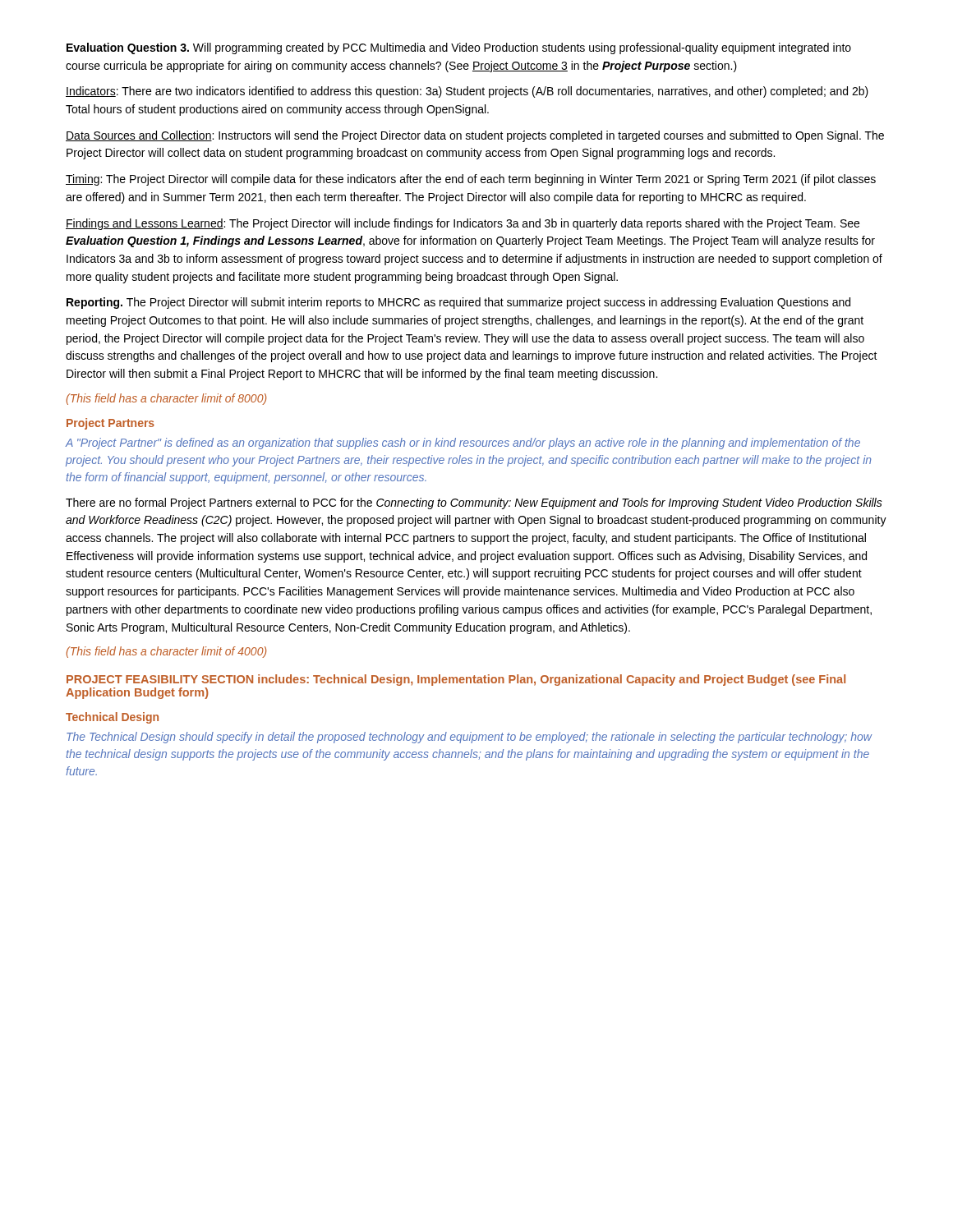
Task: Click on the block starting "Indicators: There are"
Action: (x=467, y=100)
